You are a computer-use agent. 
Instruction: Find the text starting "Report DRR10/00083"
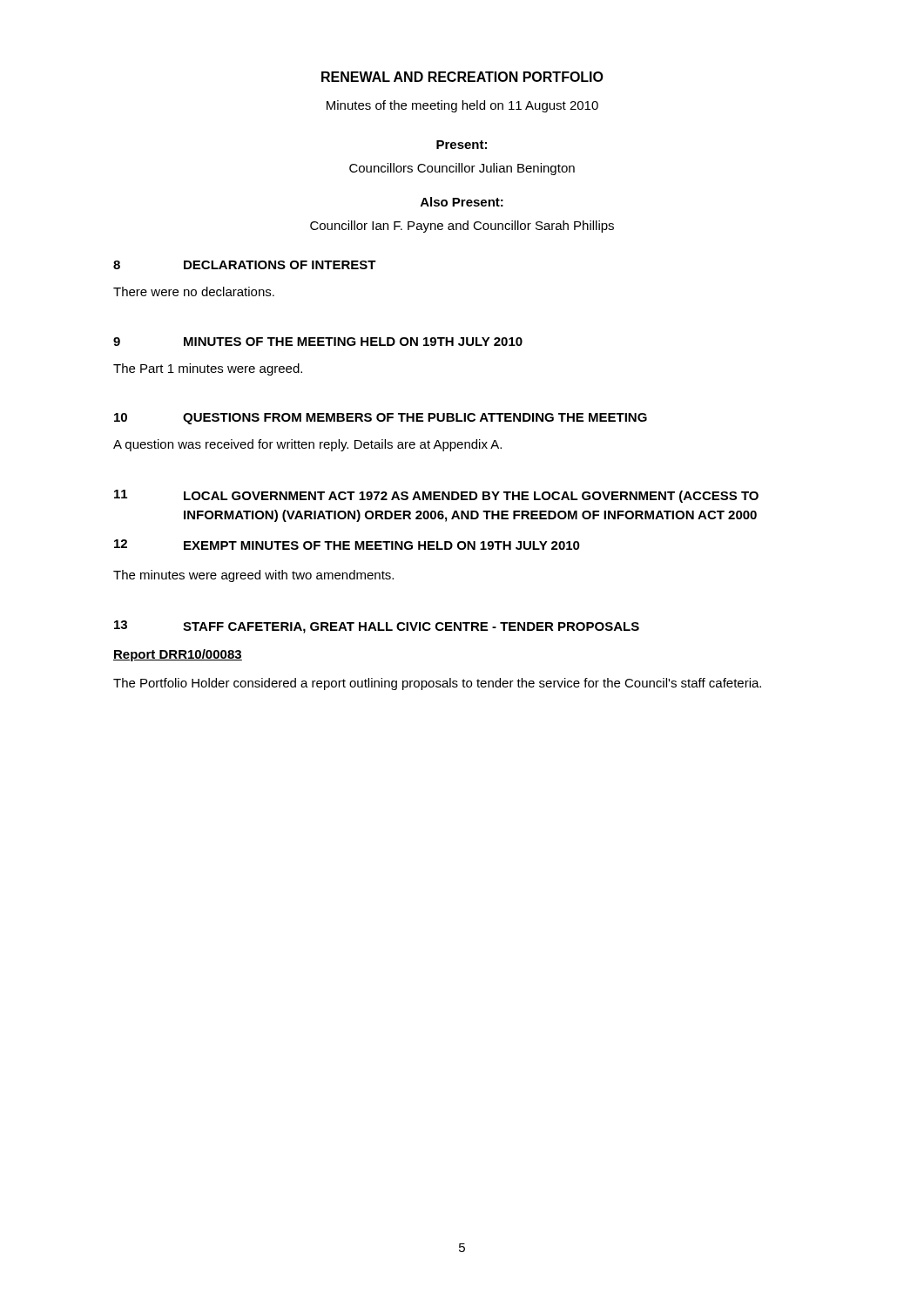click(177, 654)
